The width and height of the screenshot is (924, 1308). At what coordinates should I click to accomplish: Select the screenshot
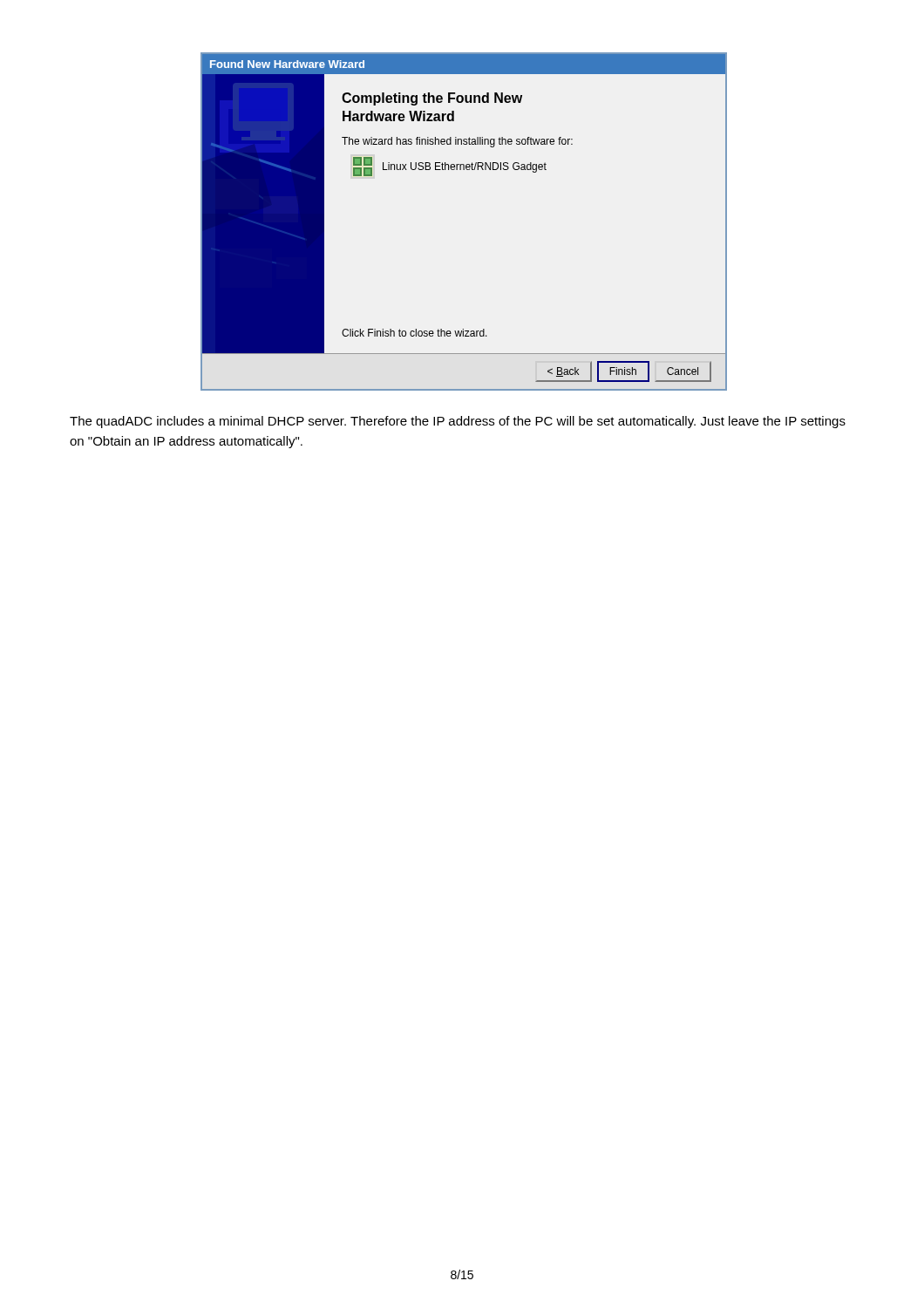(x=462, y=222)
